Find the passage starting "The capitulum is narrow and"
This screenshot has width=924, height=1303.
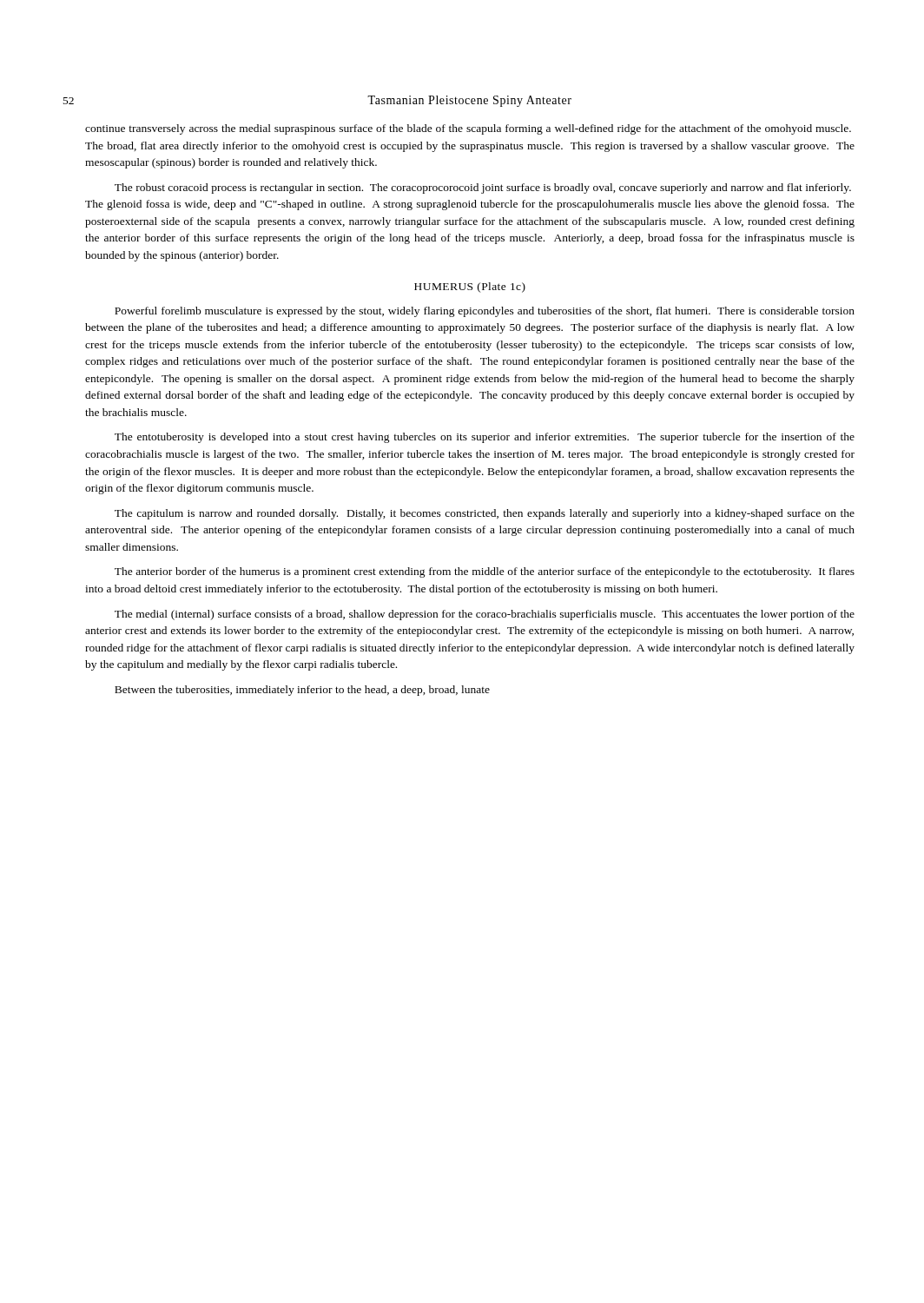pyautogui.click(x=470, y=530)
